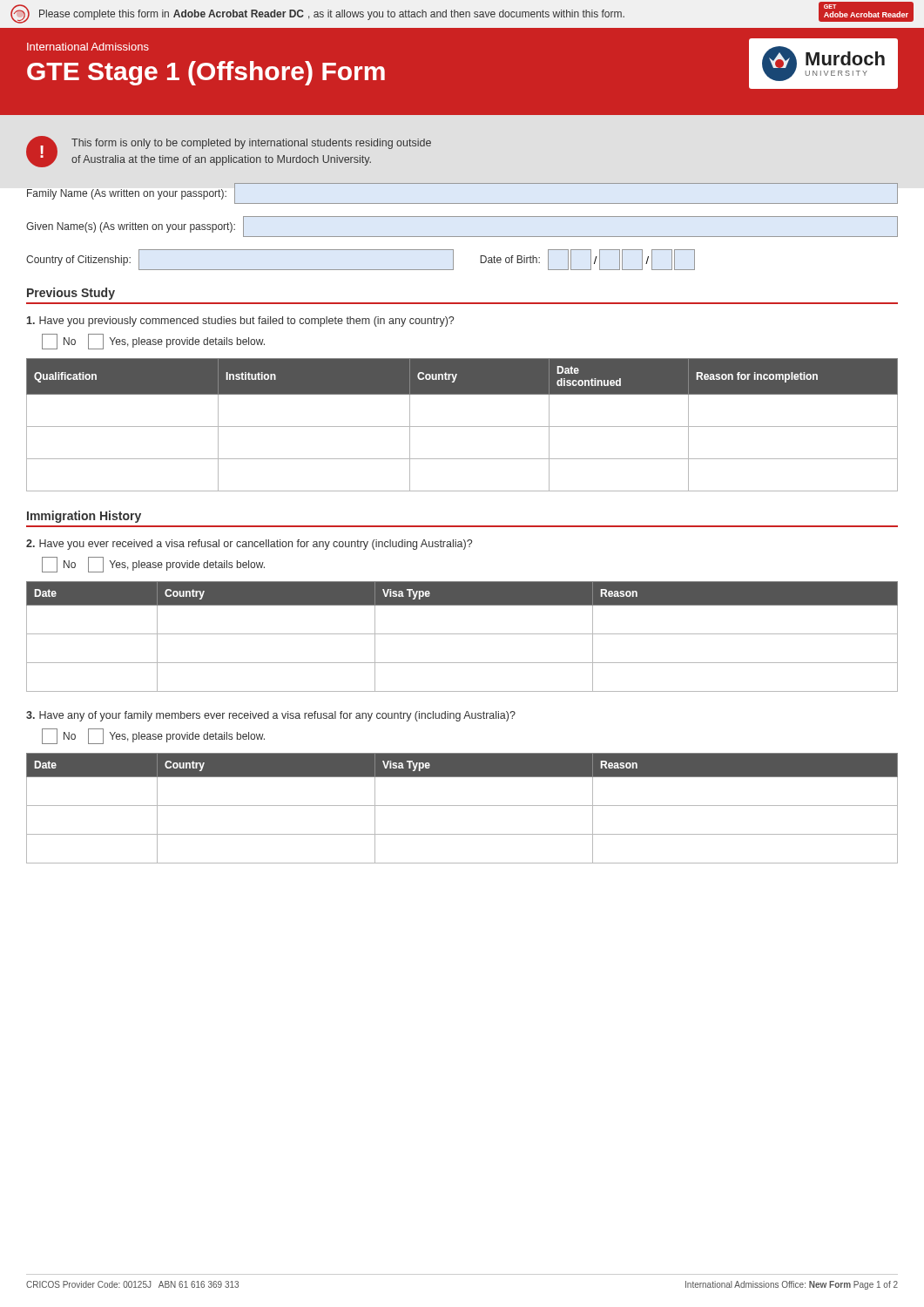This screenshot has height=1307, width=924.
Task: Navigate to the text starting "Previous Study"
Action: coord(71,293)
